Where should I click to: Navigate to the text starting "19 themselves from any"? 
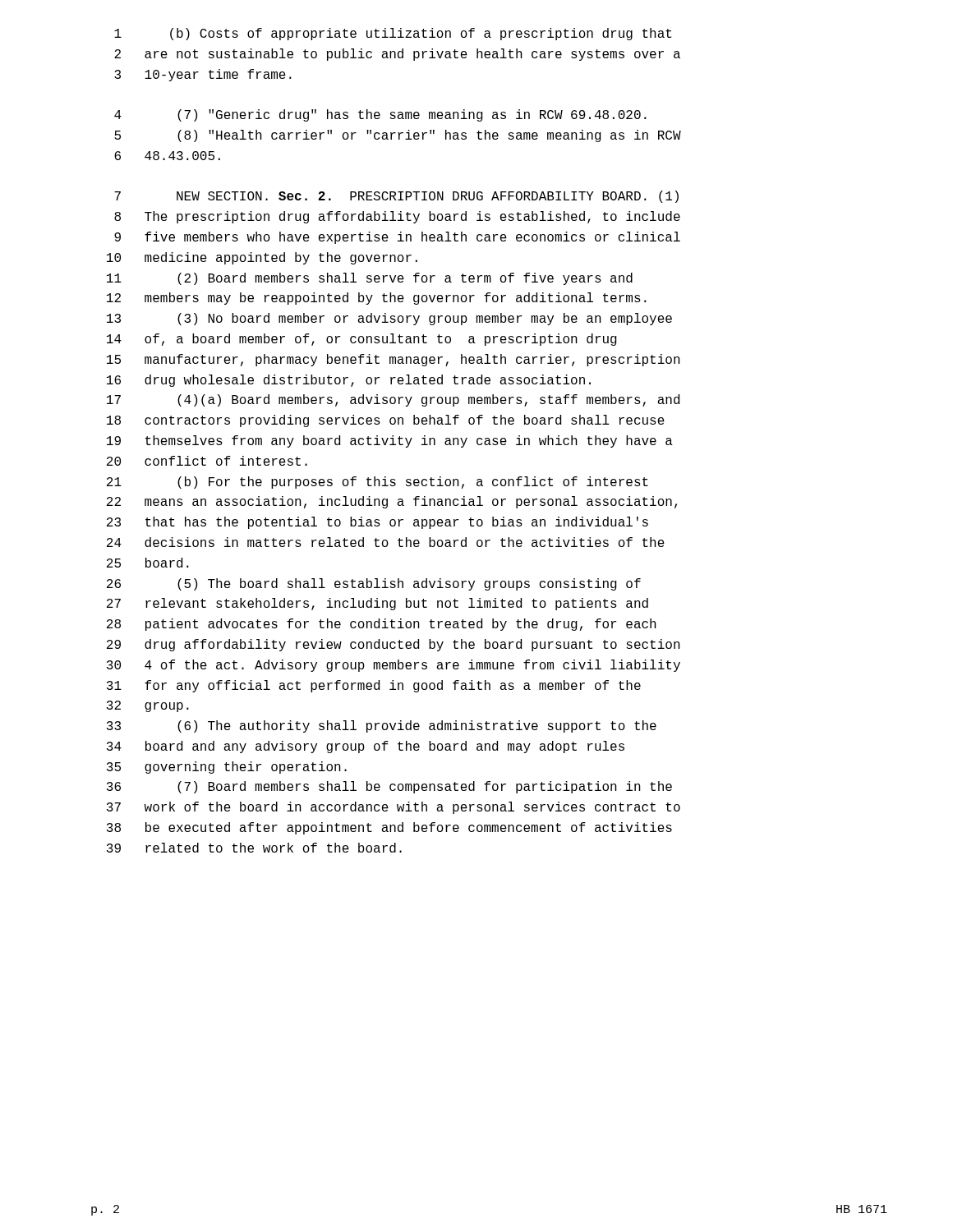pyautogui.click(x=489, y=442)
